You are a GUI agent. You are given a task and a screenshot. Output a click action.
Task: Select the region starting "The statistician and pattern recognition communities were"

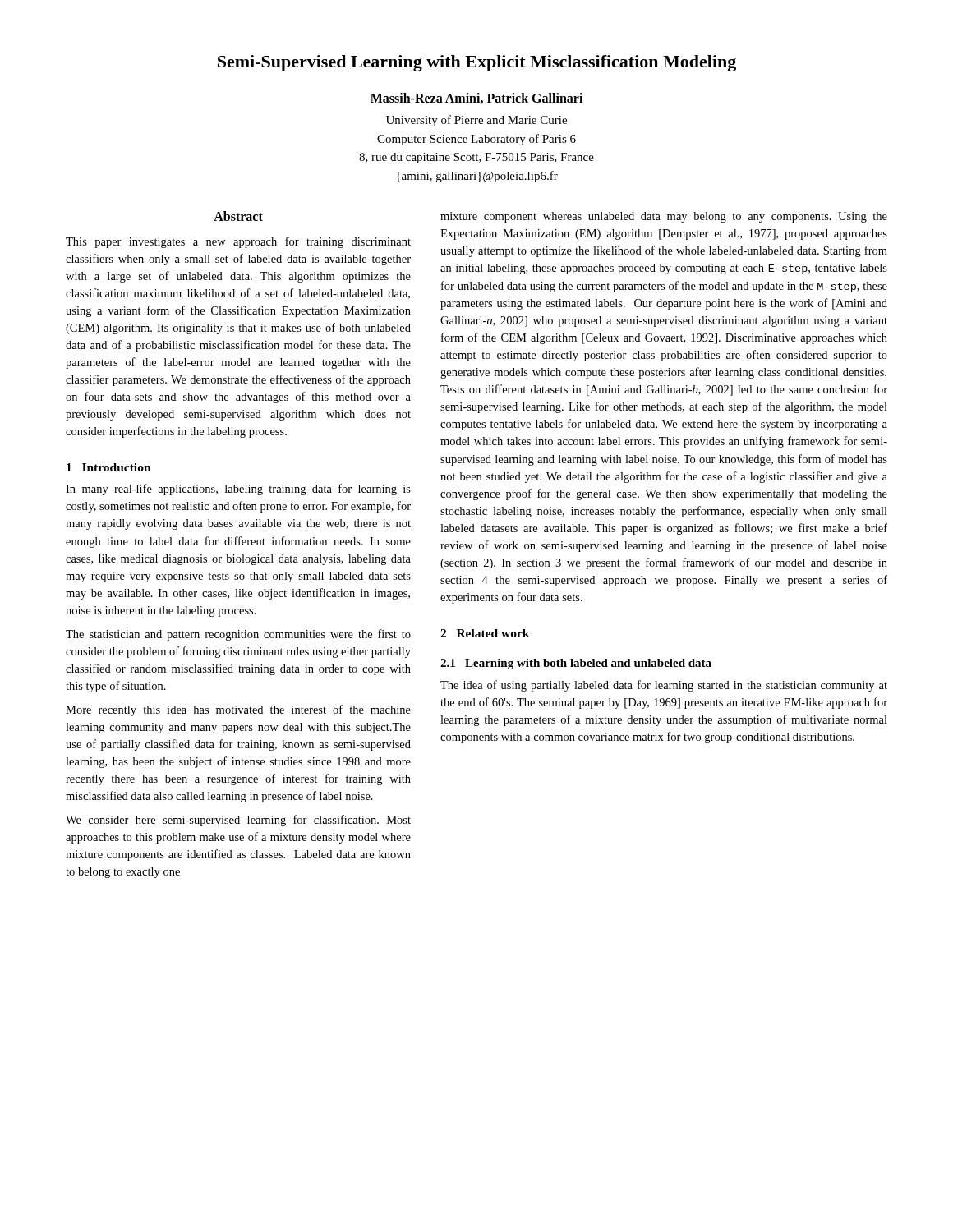(238, 660)
